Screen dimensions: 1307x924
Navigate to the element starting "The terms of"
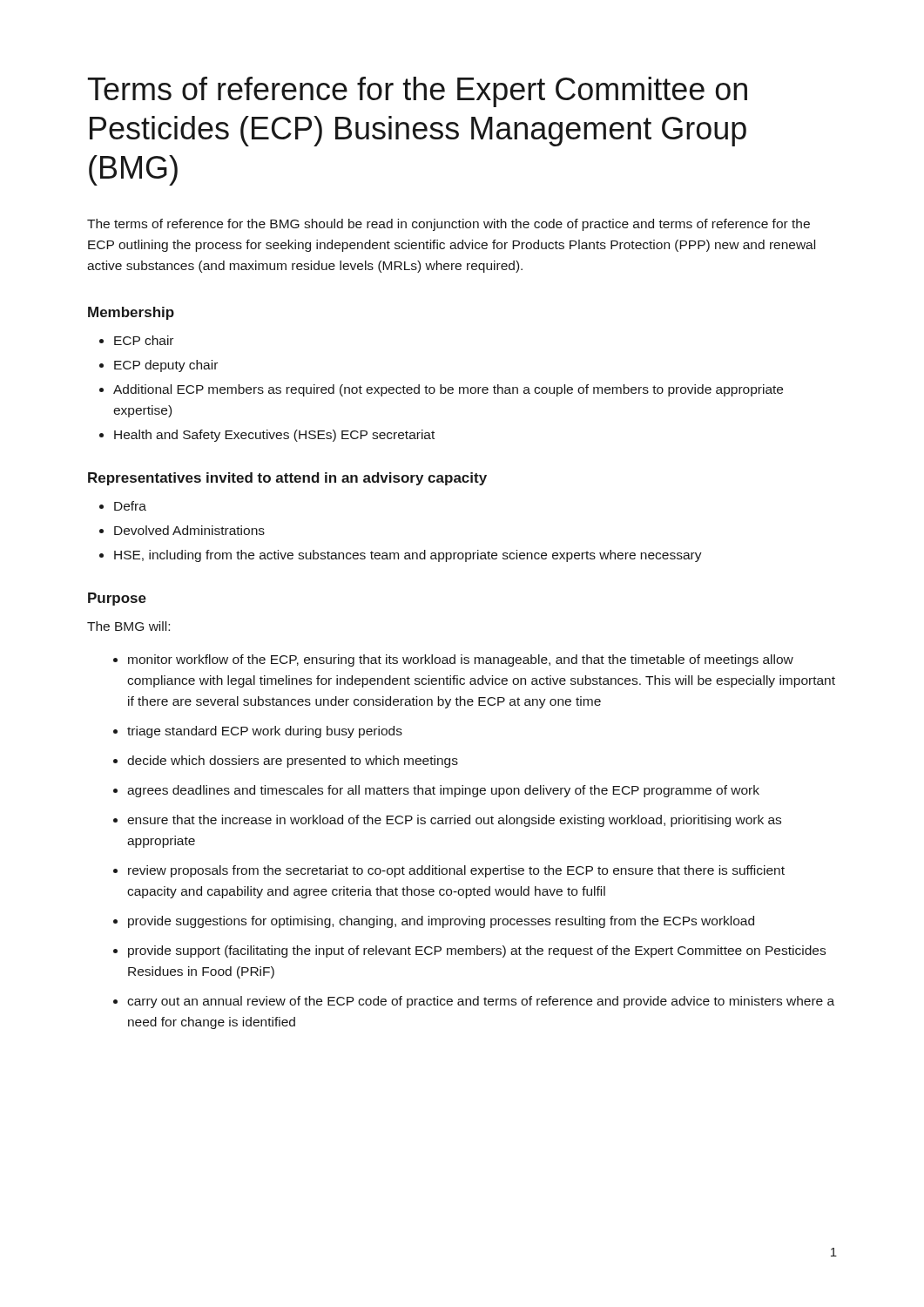coord(452,244)
